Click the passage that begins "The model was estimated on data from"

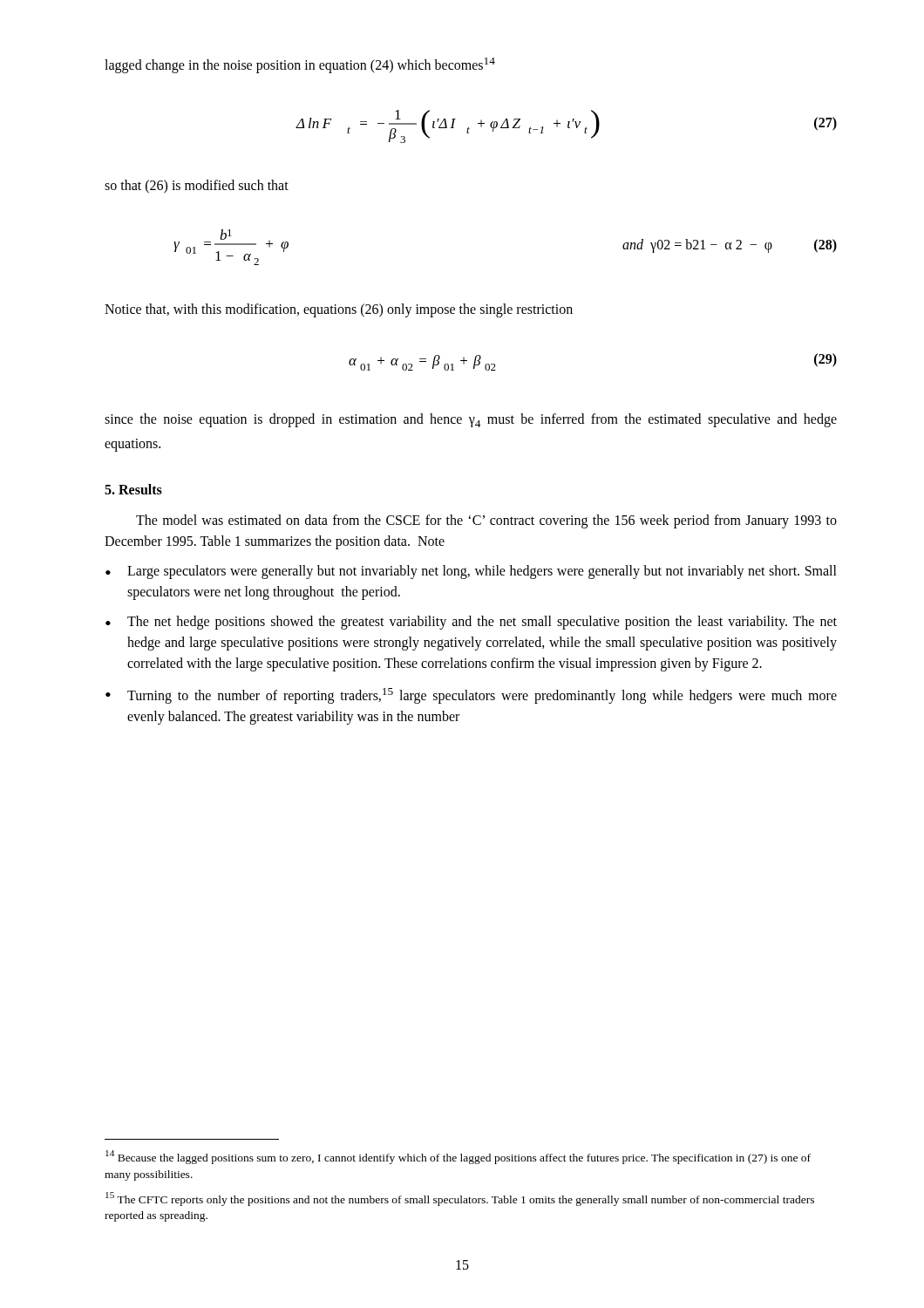click(x=471, y=530)
